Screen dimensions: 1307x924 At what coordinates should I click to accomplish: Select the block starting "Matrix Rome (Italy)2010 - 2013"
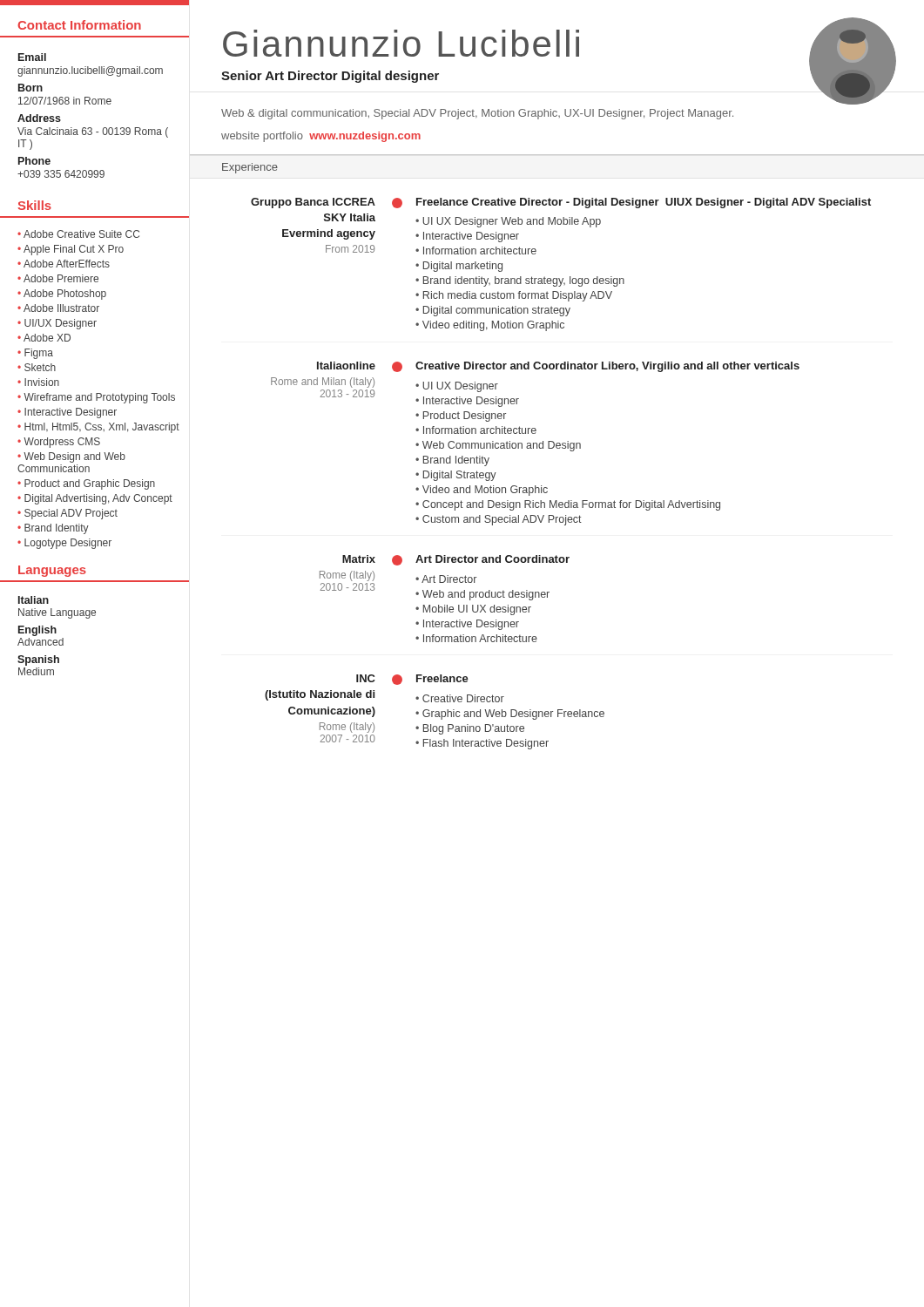pos(359,559)
